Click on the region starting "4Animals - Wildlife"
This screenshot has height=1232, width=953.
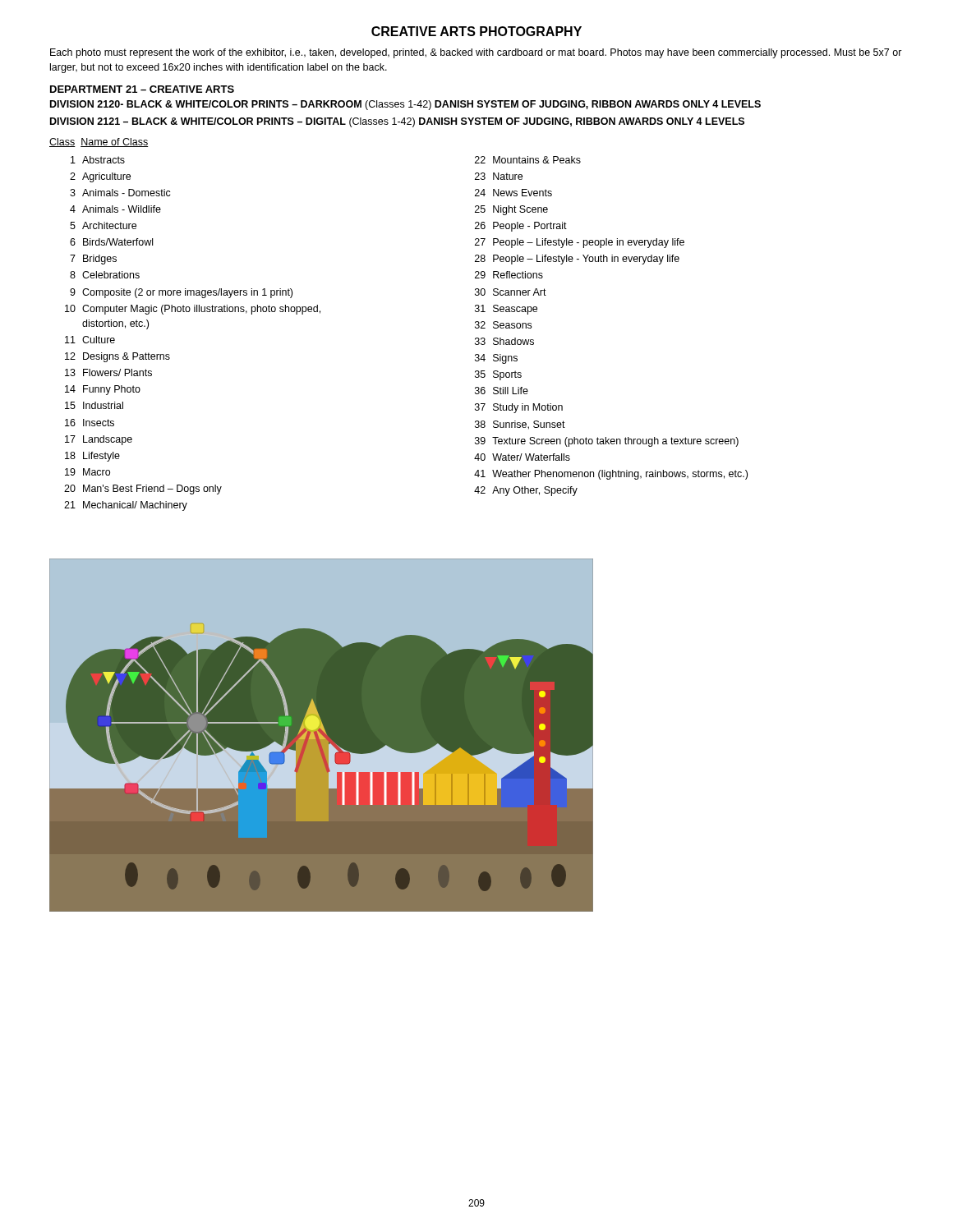[115, 209]
